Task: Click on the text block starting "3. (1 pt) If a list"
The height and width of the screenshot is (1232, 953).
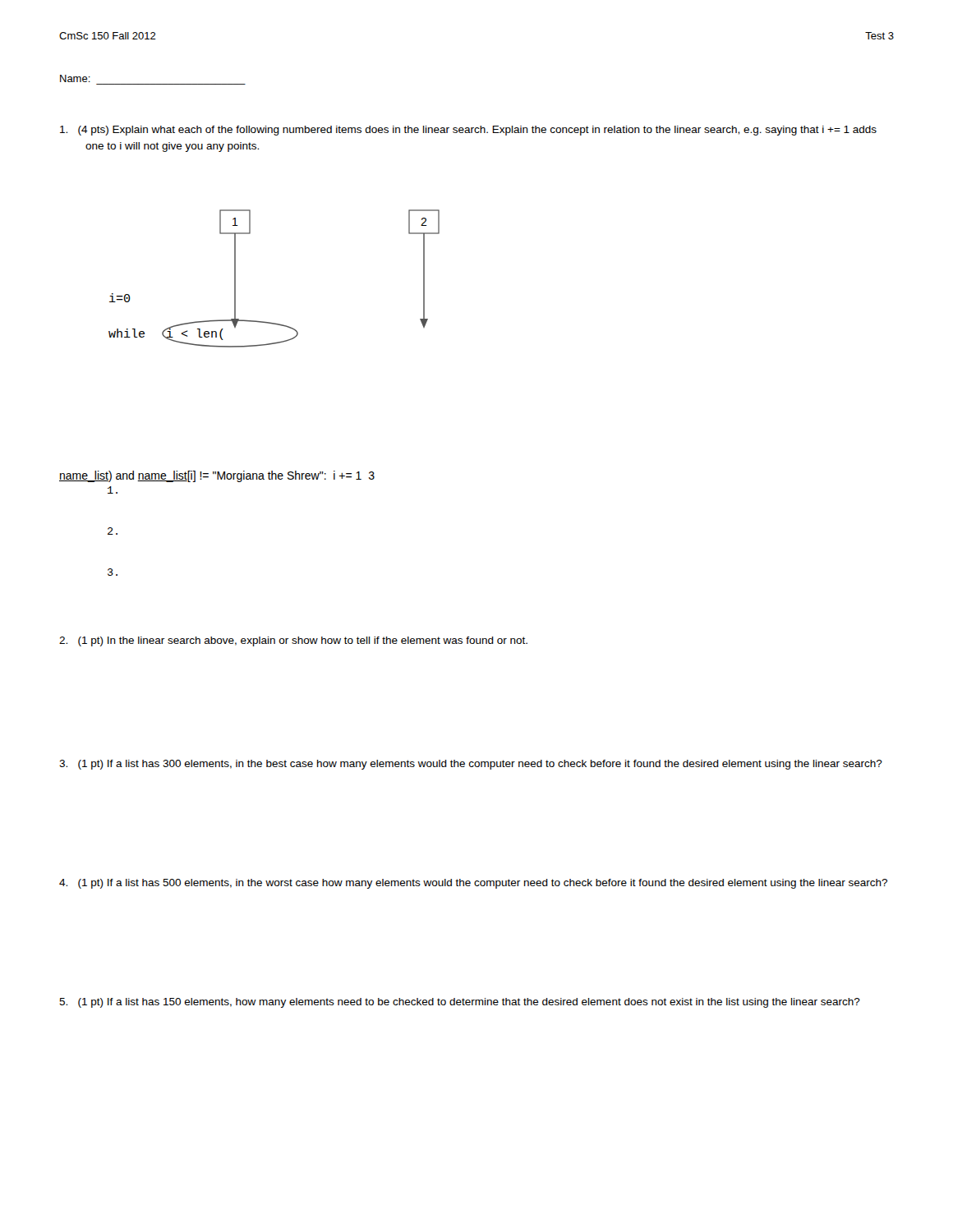Action: 476,764
